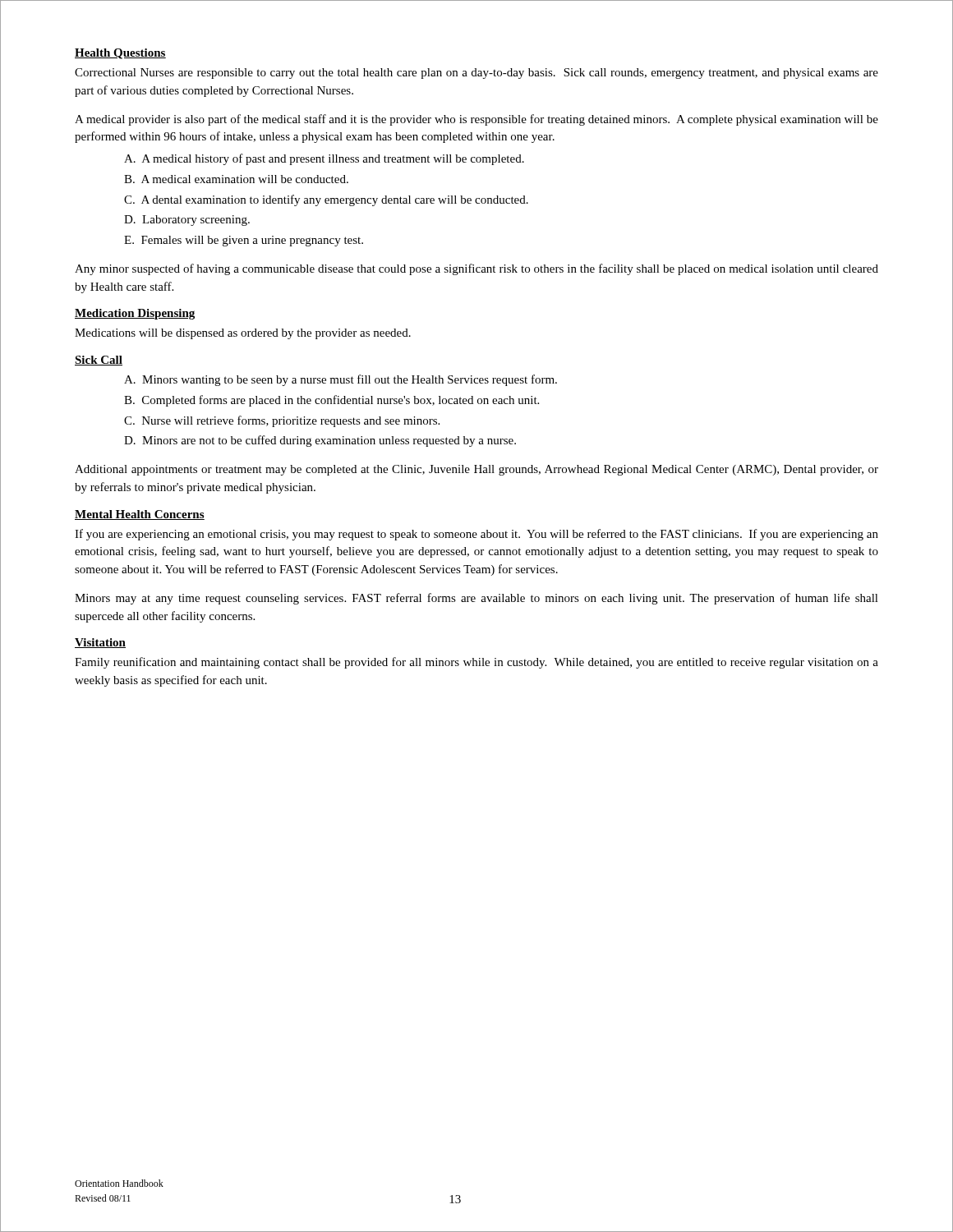The width and height of the screenshot is (953, 1232).
Task: Point to the element starting "Additional appointments or treatment may be completed"
Action: point(476,478)
